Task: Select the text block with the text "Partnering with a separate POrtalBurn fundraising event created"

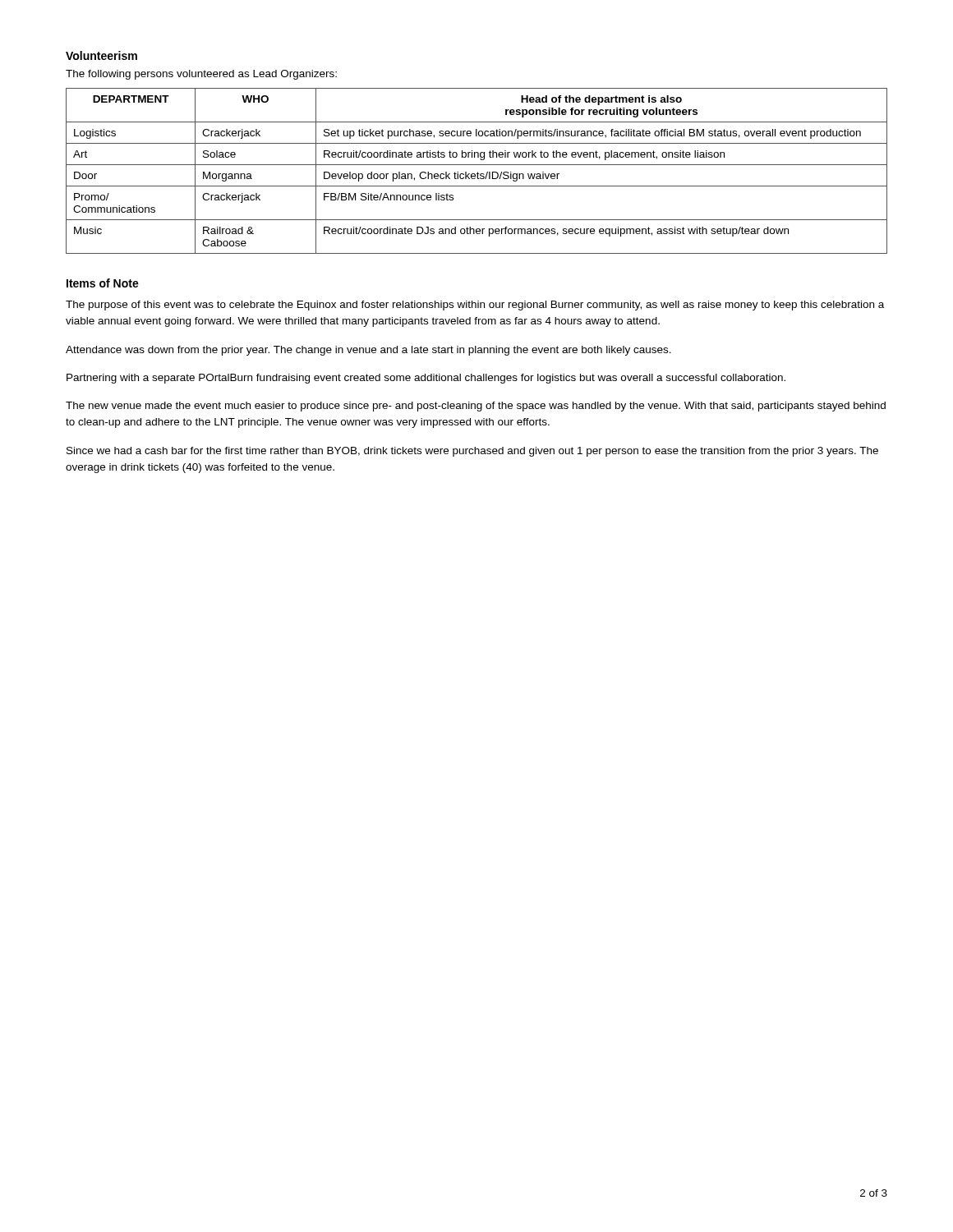Action: coord(426,377)
